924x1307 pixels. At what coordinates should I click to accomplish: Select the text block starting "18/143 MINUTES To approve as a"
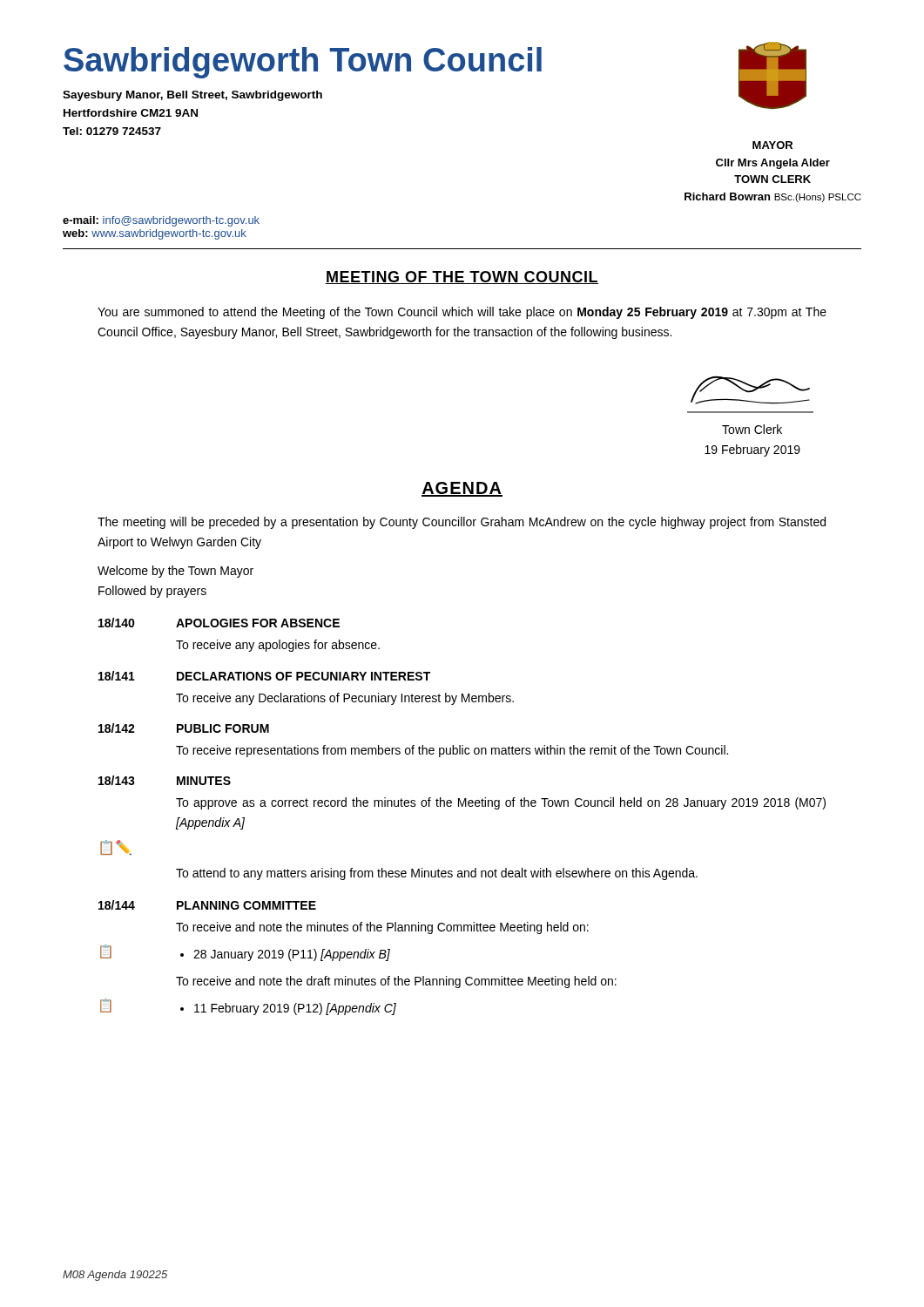pyautogui.click(x=462, y=802)
